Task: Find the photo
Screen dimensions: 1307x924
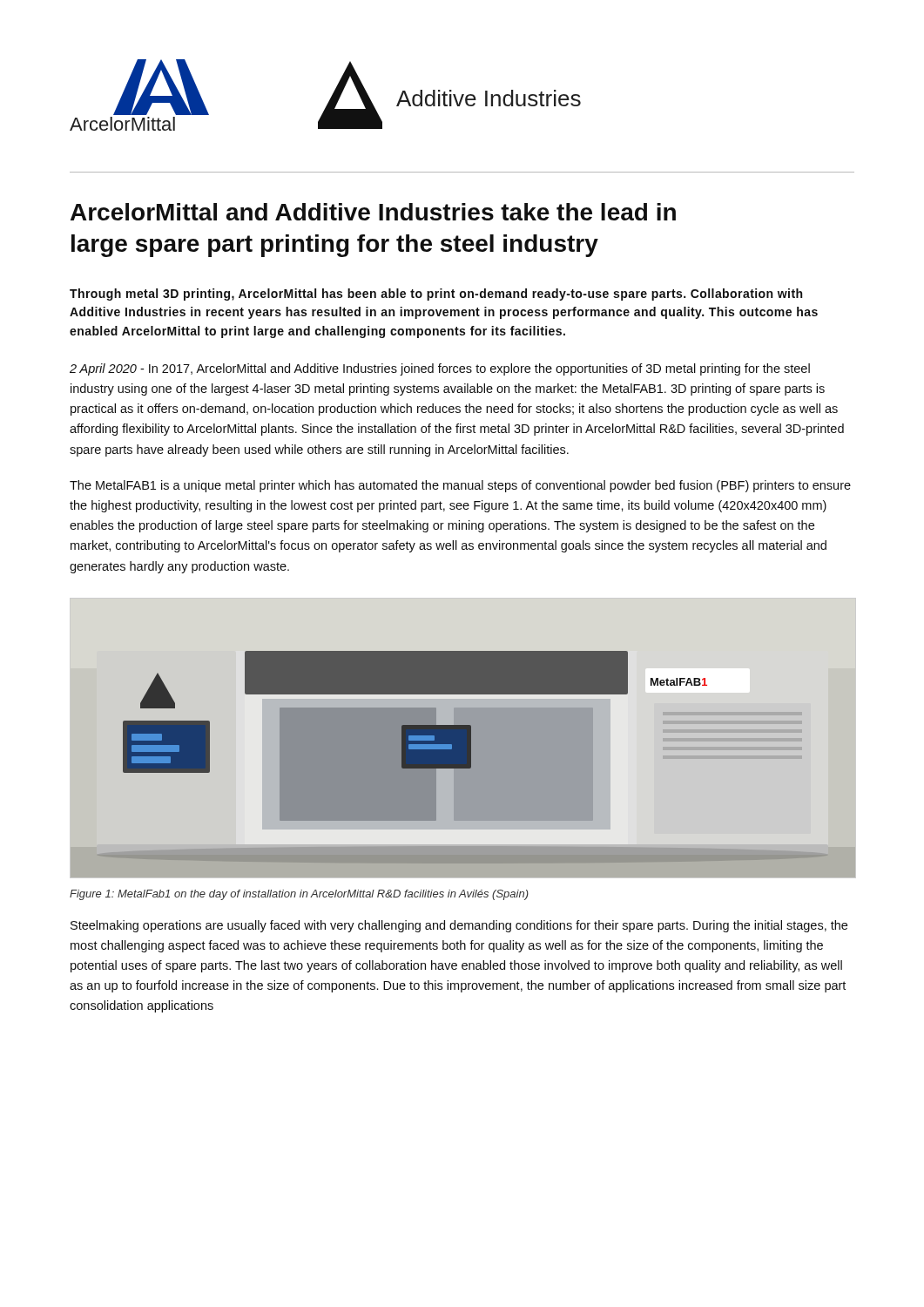Action: (463, 738)
